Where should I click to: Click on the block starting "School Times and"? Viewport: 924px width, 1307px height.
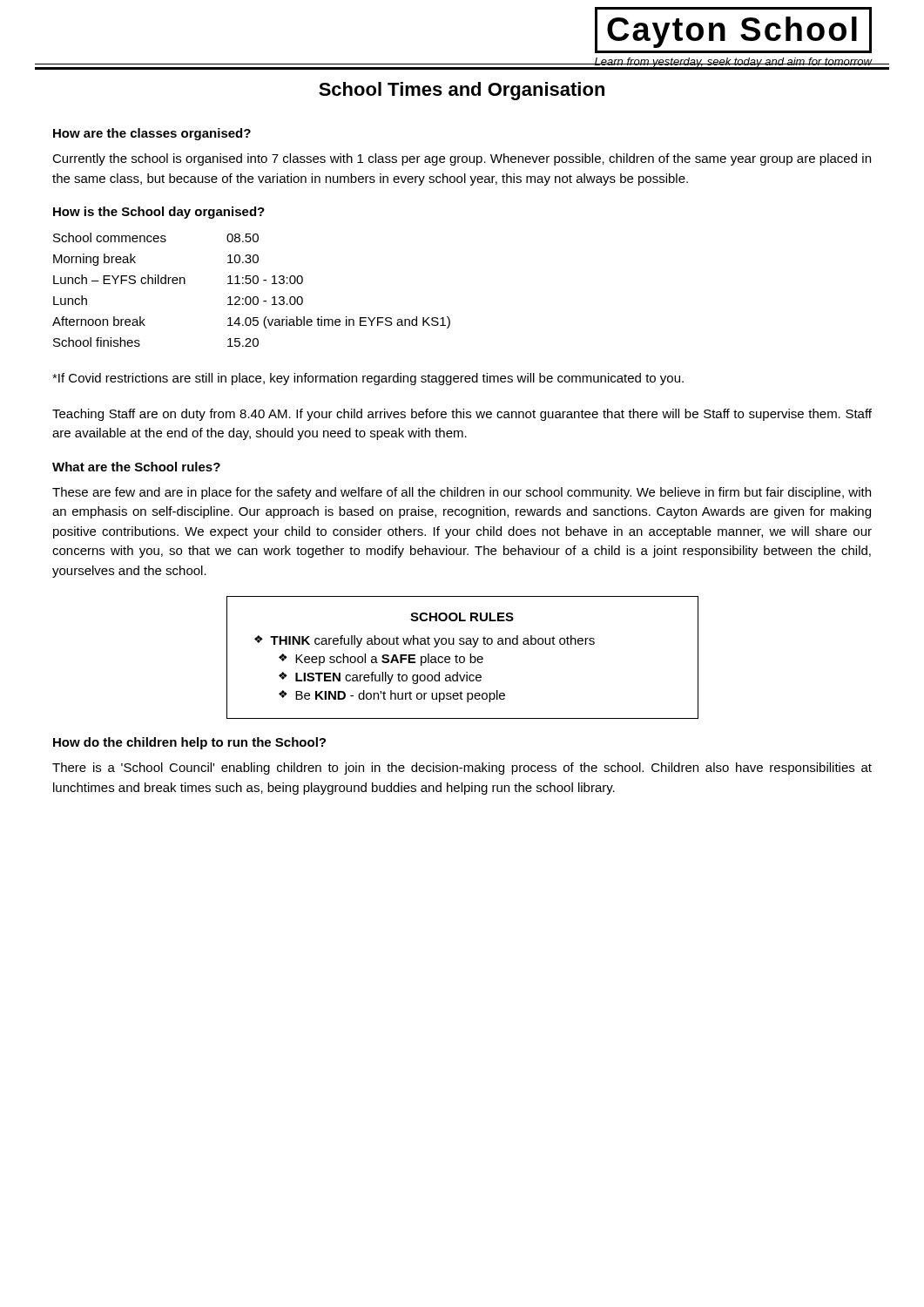[x=462, y=89]
